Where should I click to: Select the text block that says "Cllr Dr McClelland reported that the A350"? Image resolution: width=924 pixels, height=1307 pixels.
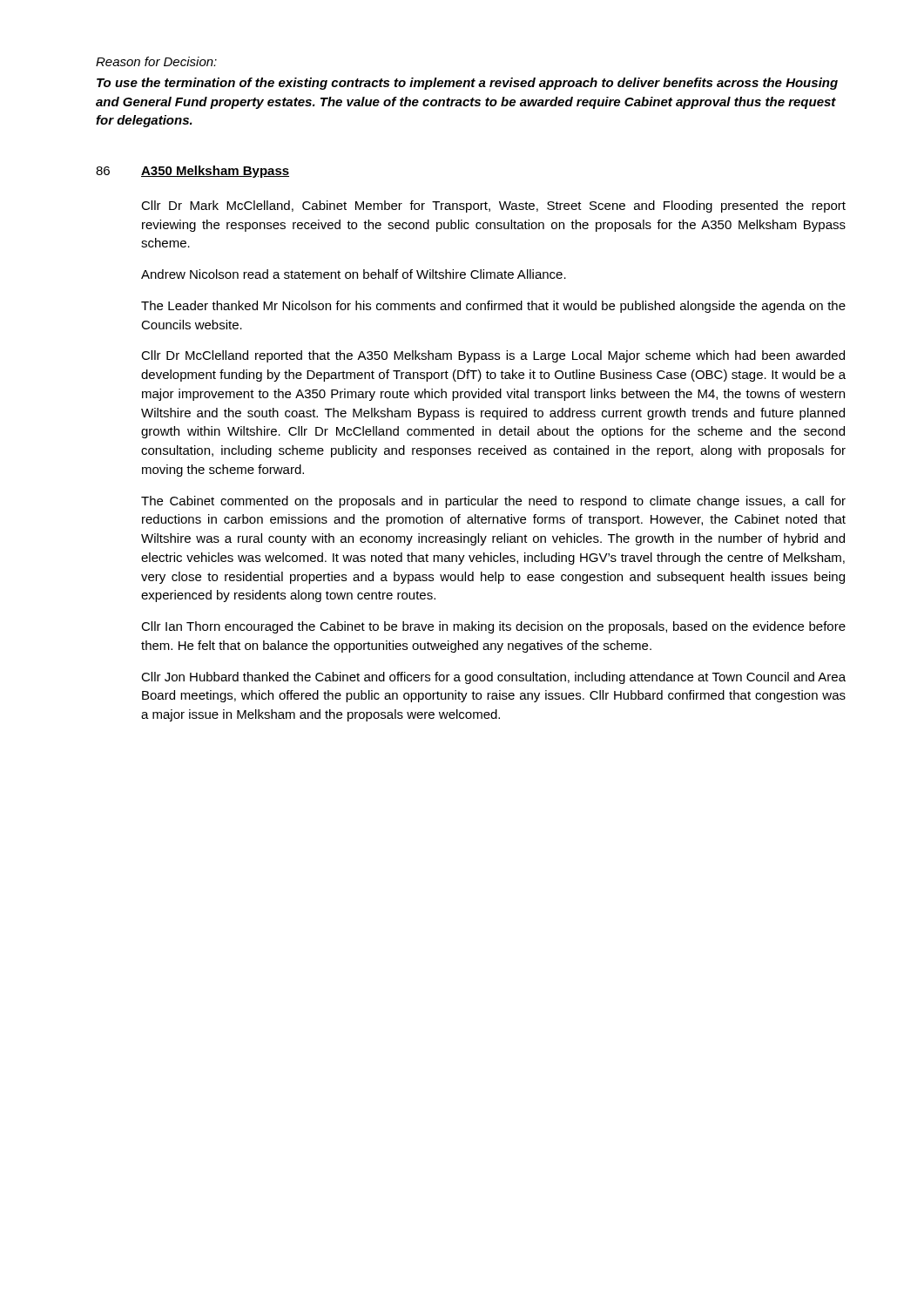click(x=493, y=412)
